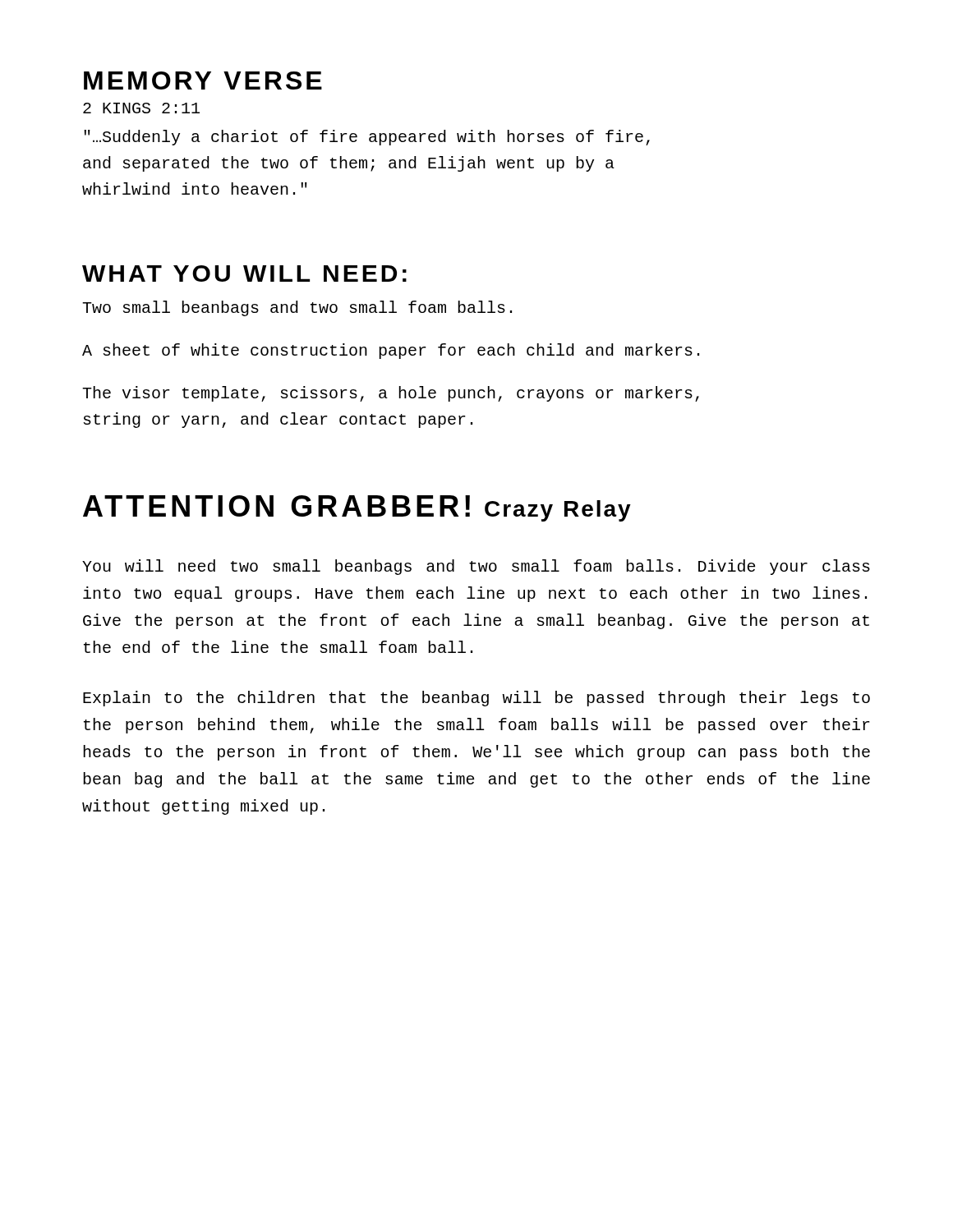Navigate to the block starting ""…Suddenly a chariot of fire appeared with horses"

pos(476,164)
